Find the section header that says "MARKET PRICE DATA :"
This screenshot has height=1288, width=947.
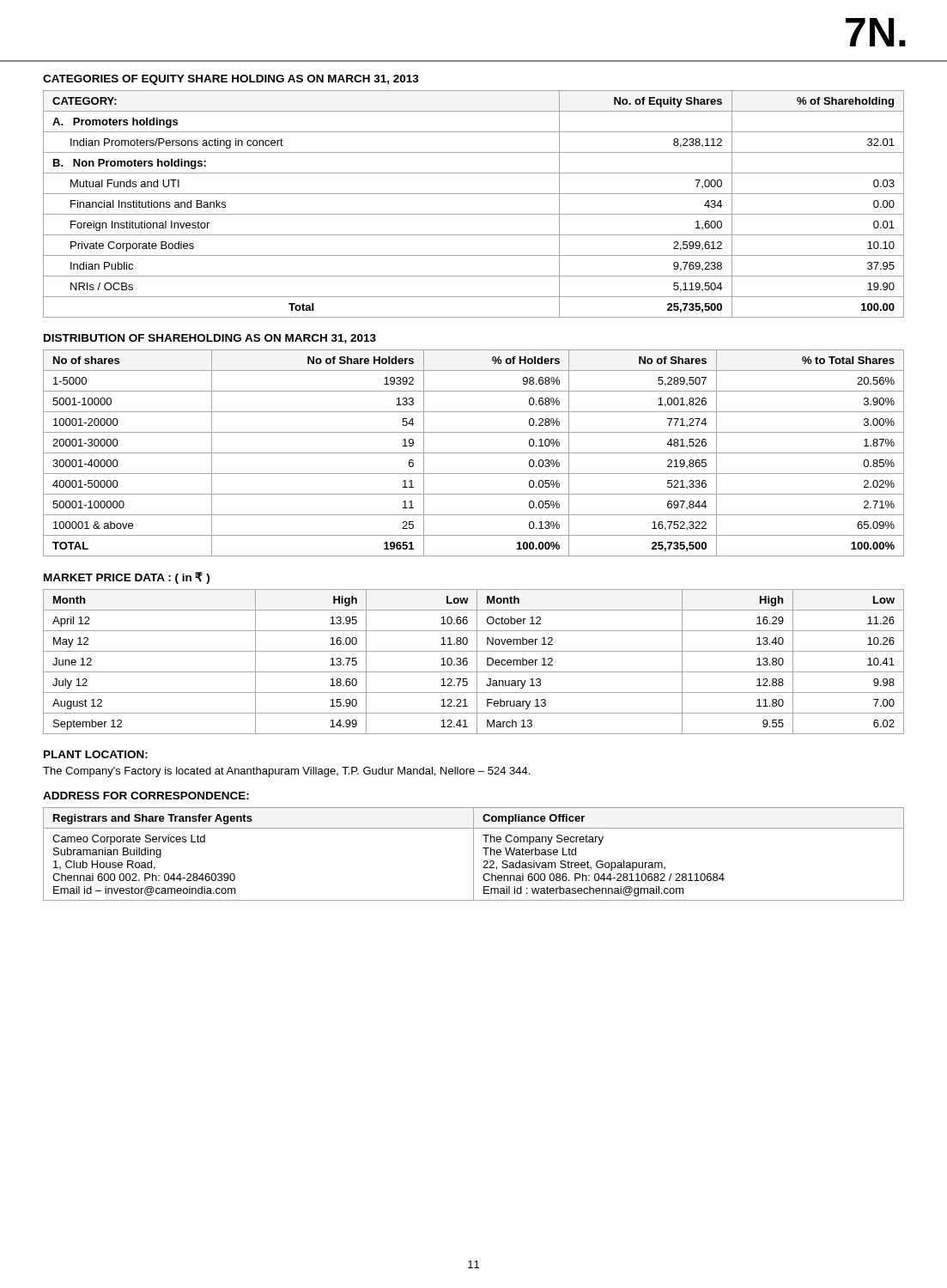127,577
